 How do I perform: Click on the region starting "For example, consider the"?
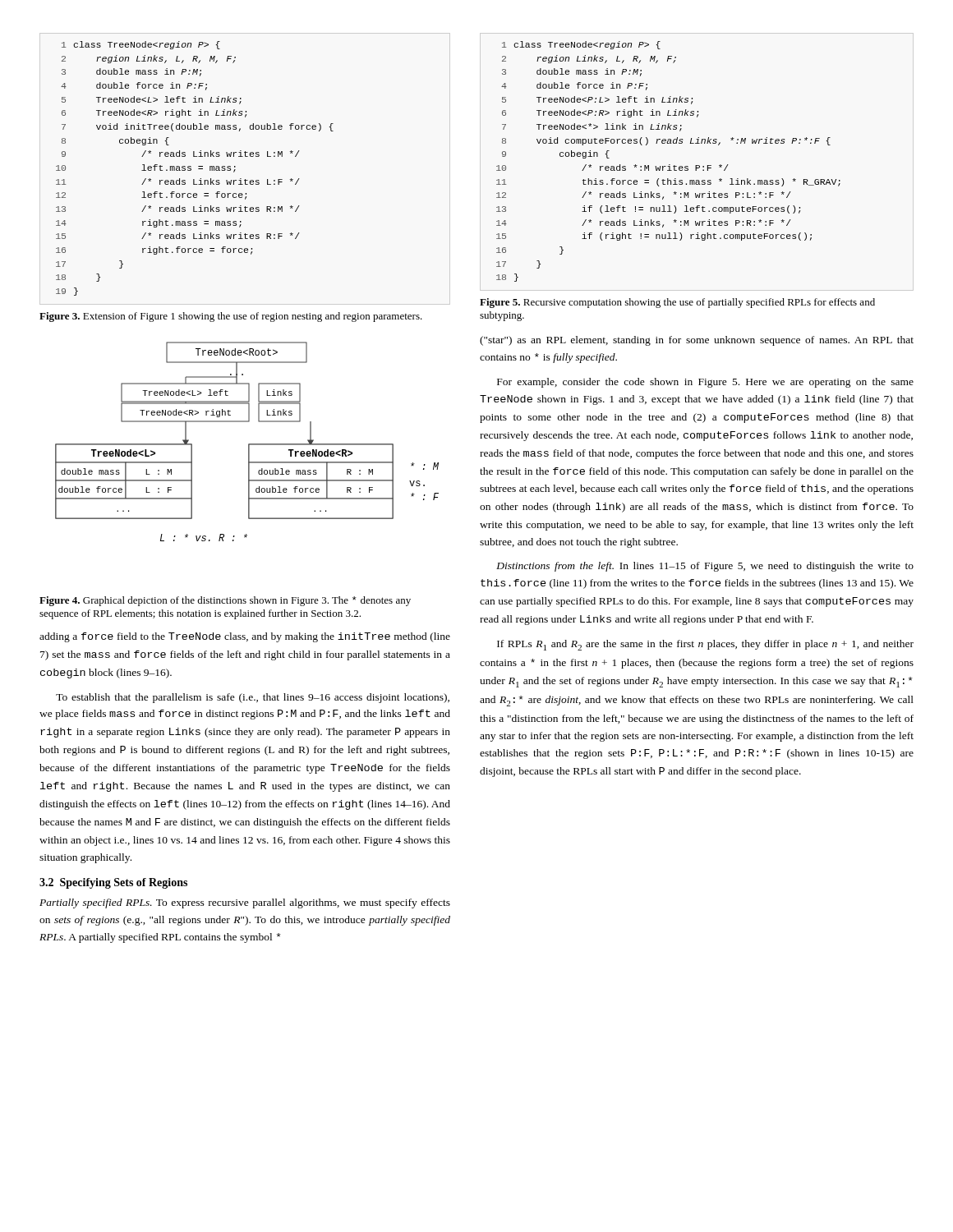click(697, 462)
